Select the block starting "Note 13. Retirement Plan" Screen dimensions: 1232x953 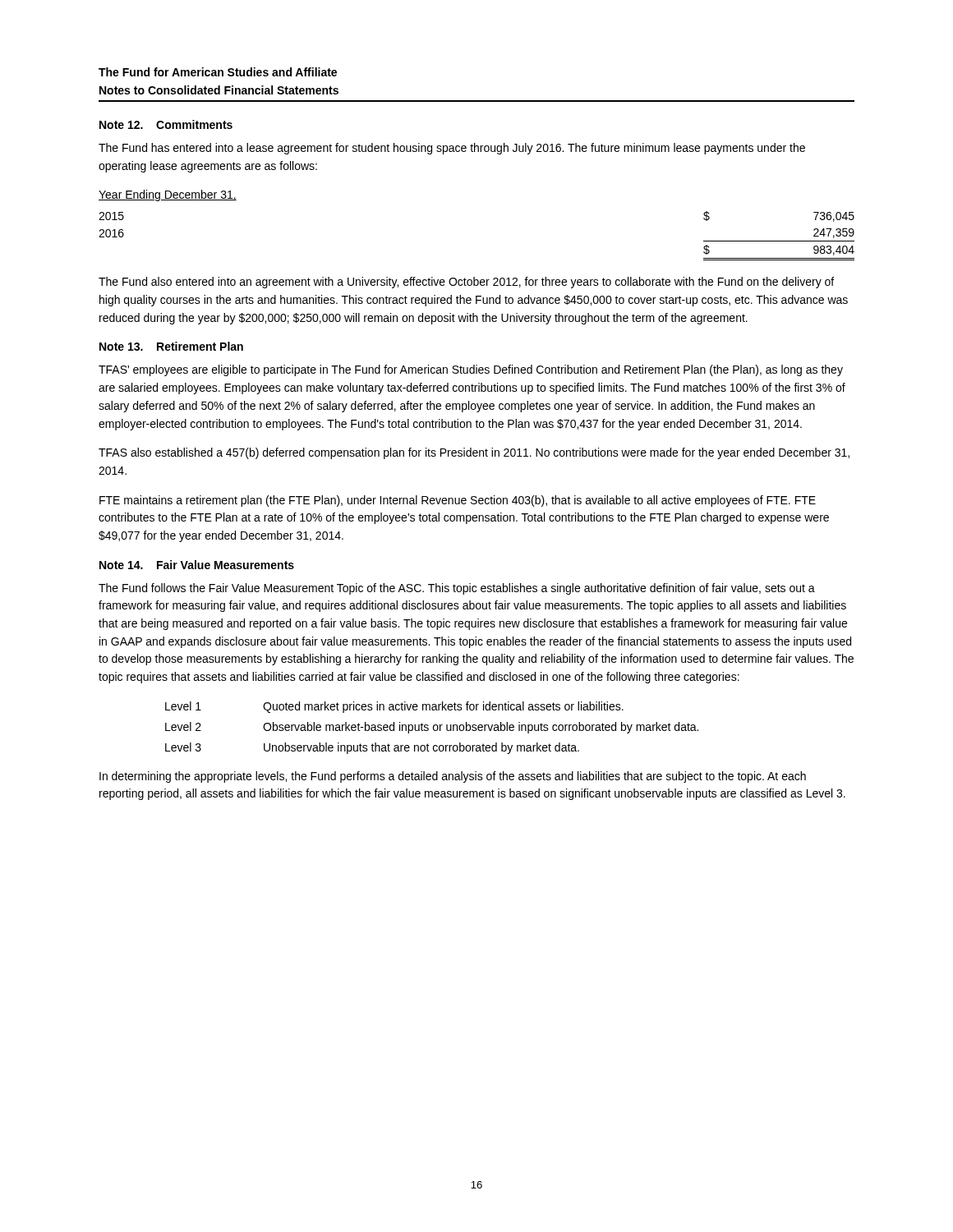pos(171,347)
